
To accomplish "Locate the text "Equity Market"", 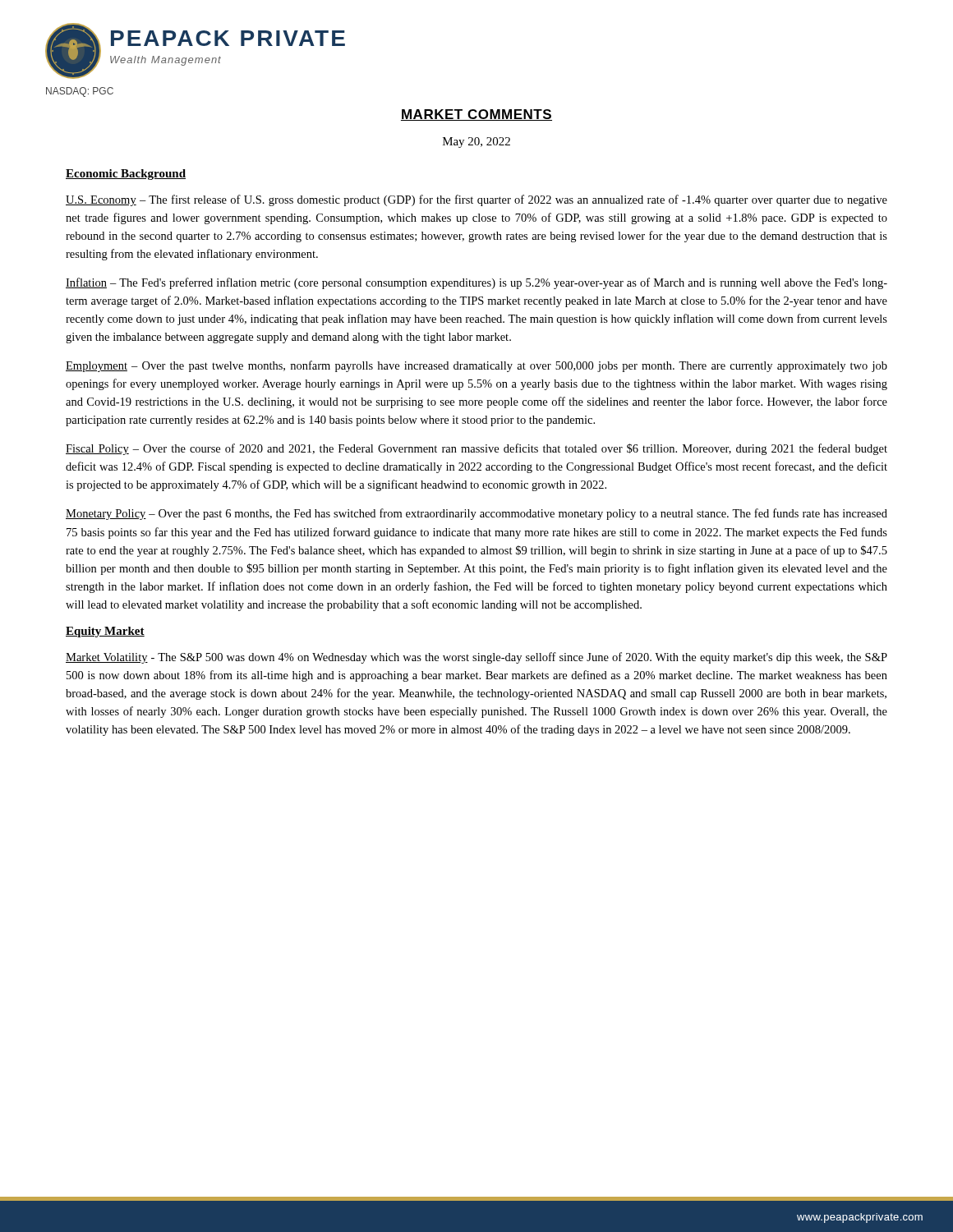I will pyautogui.click(x=105, y=630).
